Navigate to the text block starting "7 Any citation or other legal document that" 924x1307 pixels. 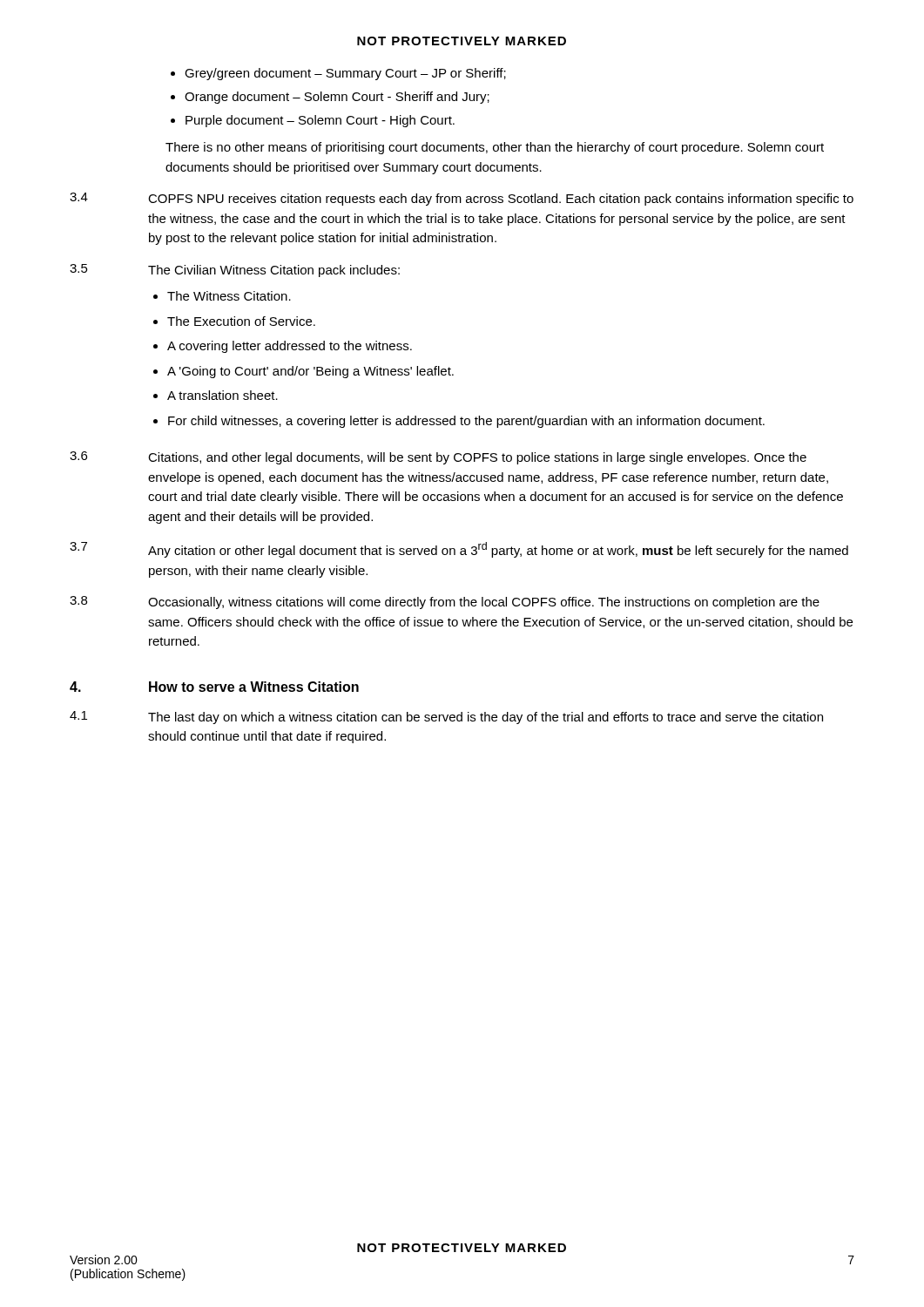coord(462,560)
